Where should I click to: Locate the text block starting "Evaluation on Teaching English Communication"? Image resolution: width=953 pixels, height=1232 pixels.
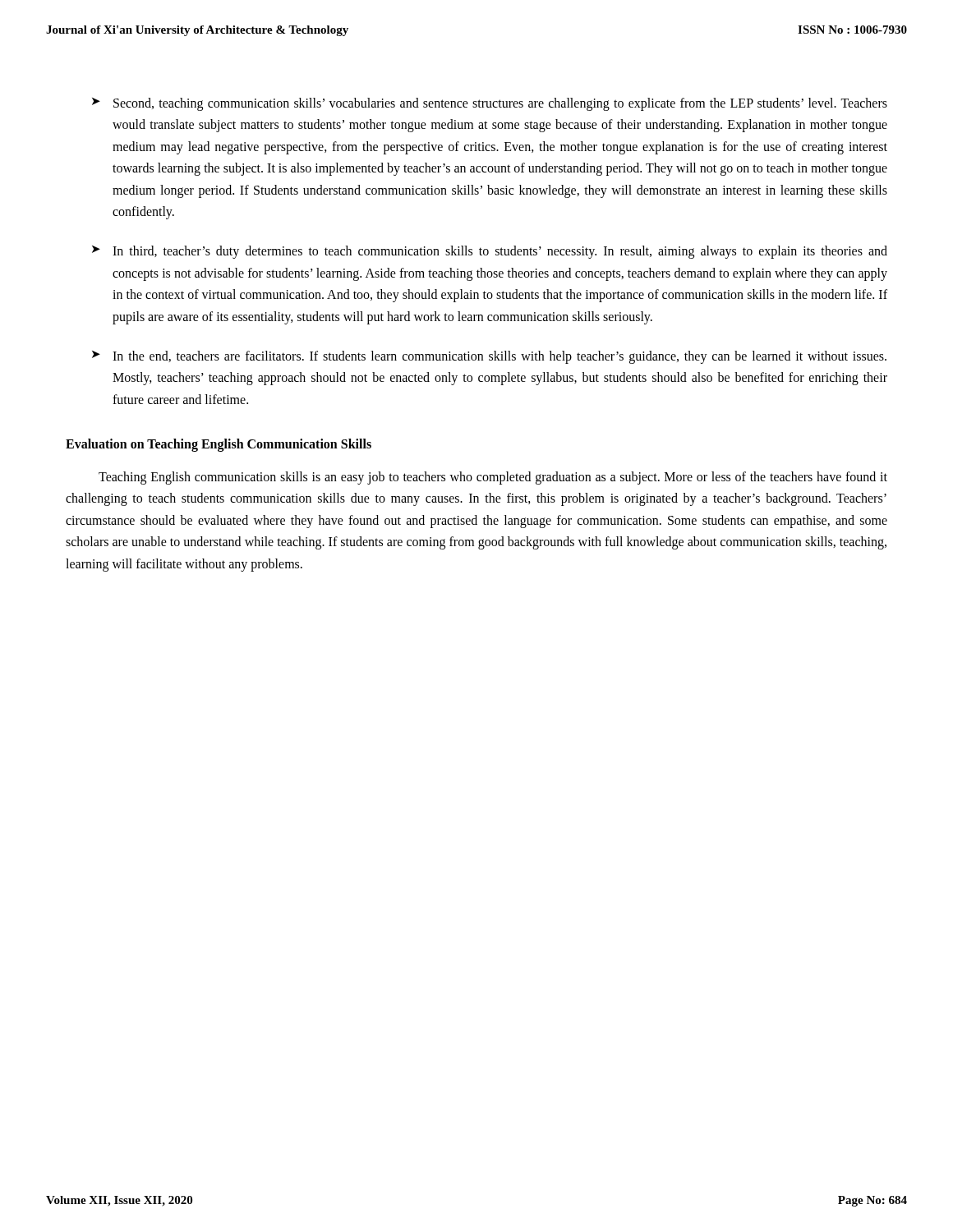coord(219,444)
